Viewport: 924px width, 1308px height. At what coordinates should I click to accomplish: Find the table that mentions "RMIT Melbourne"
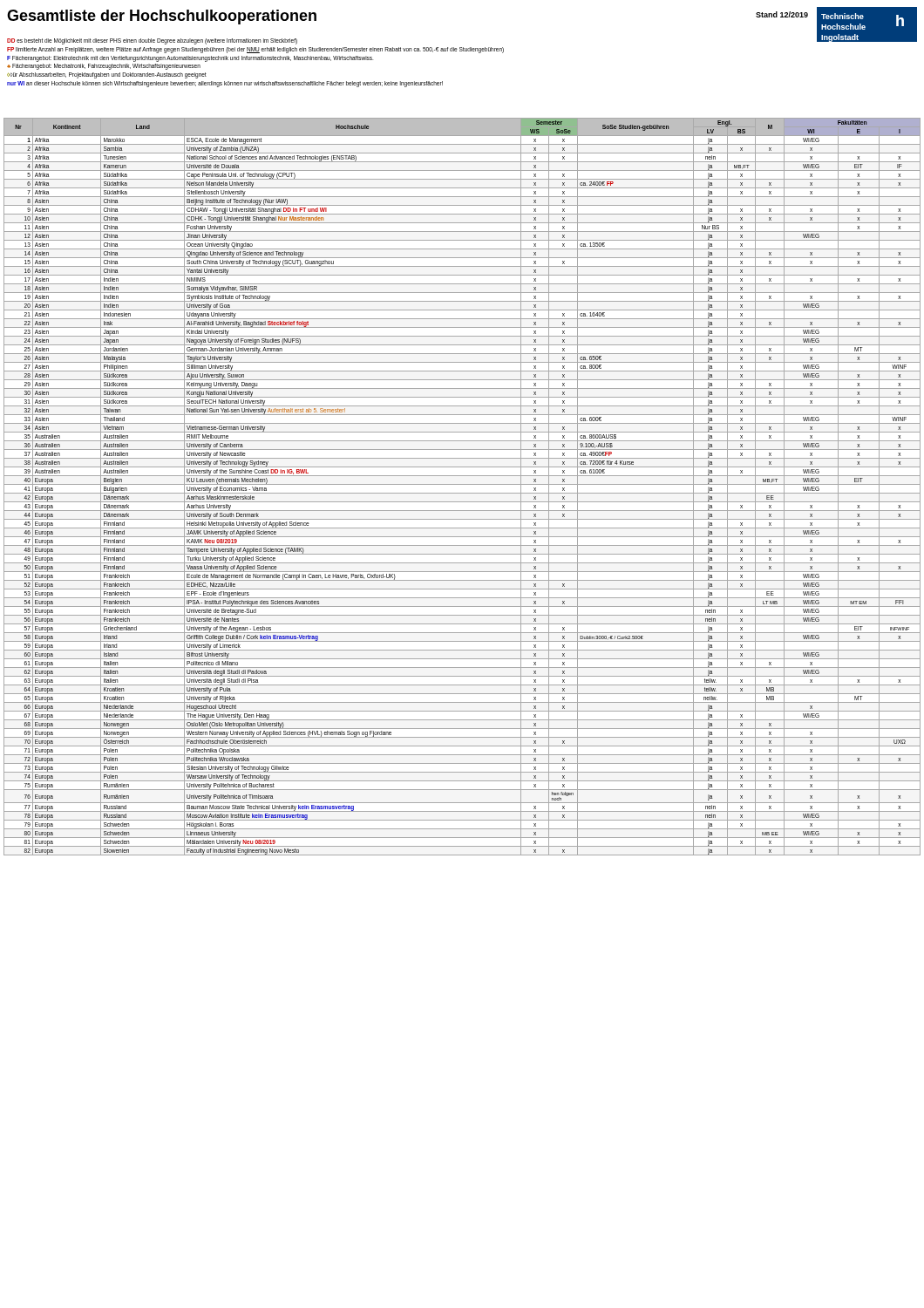click(462, 487)
